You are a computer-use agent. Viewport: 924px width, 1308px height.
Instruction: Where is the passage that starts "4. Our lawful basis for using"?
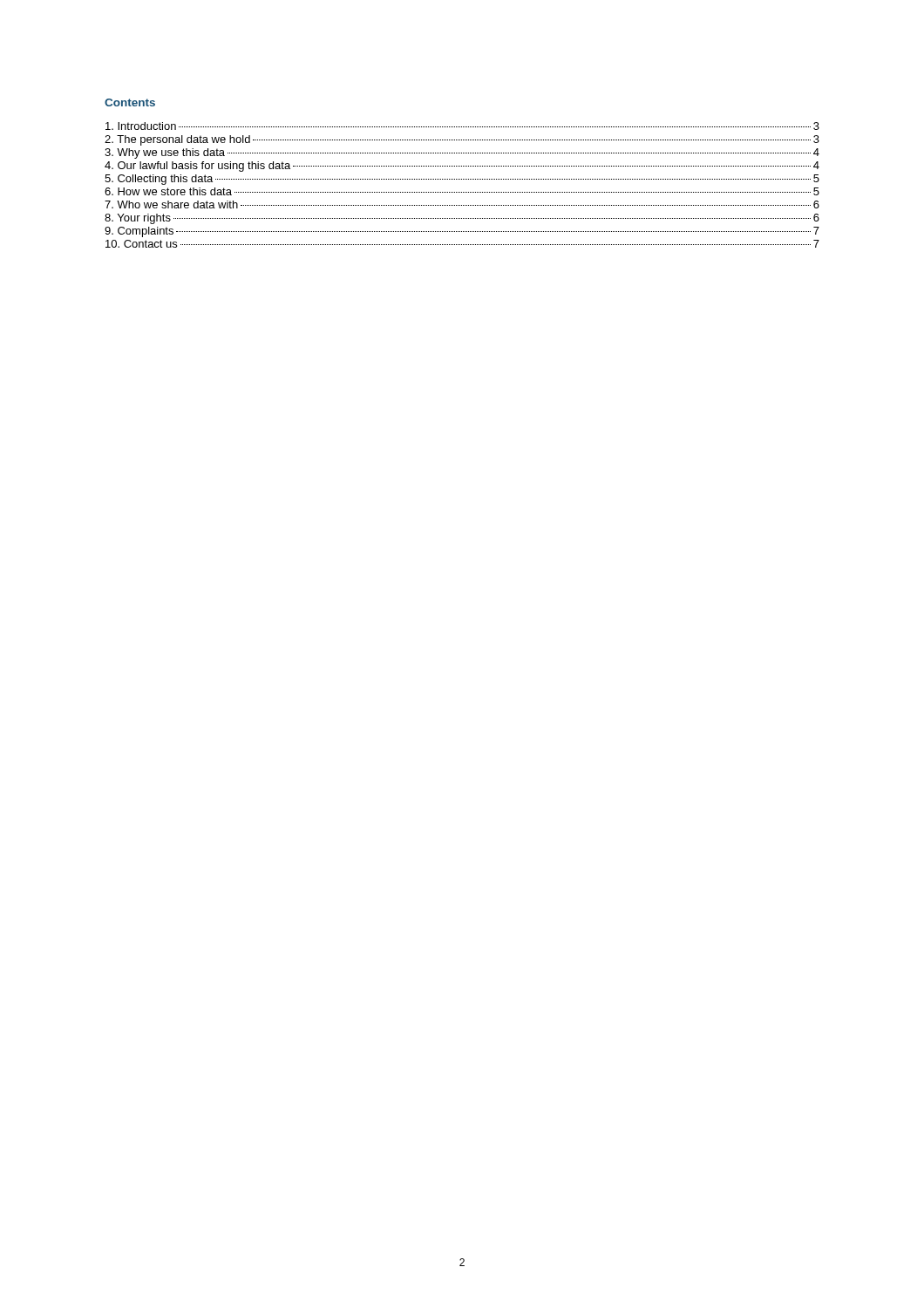click(462, 165)
